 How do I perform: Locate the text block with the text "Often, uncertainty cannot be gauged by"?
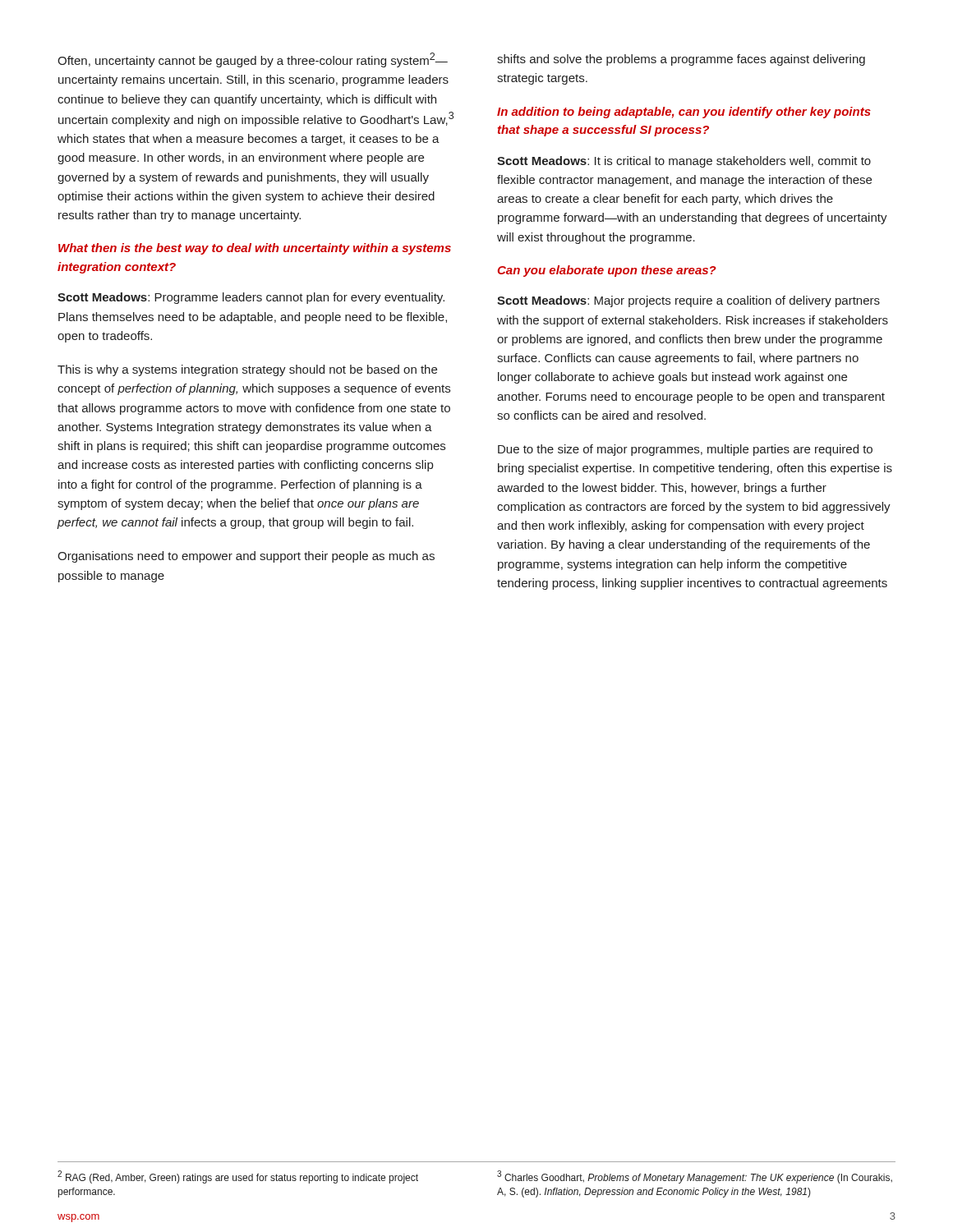click(256, 136)
